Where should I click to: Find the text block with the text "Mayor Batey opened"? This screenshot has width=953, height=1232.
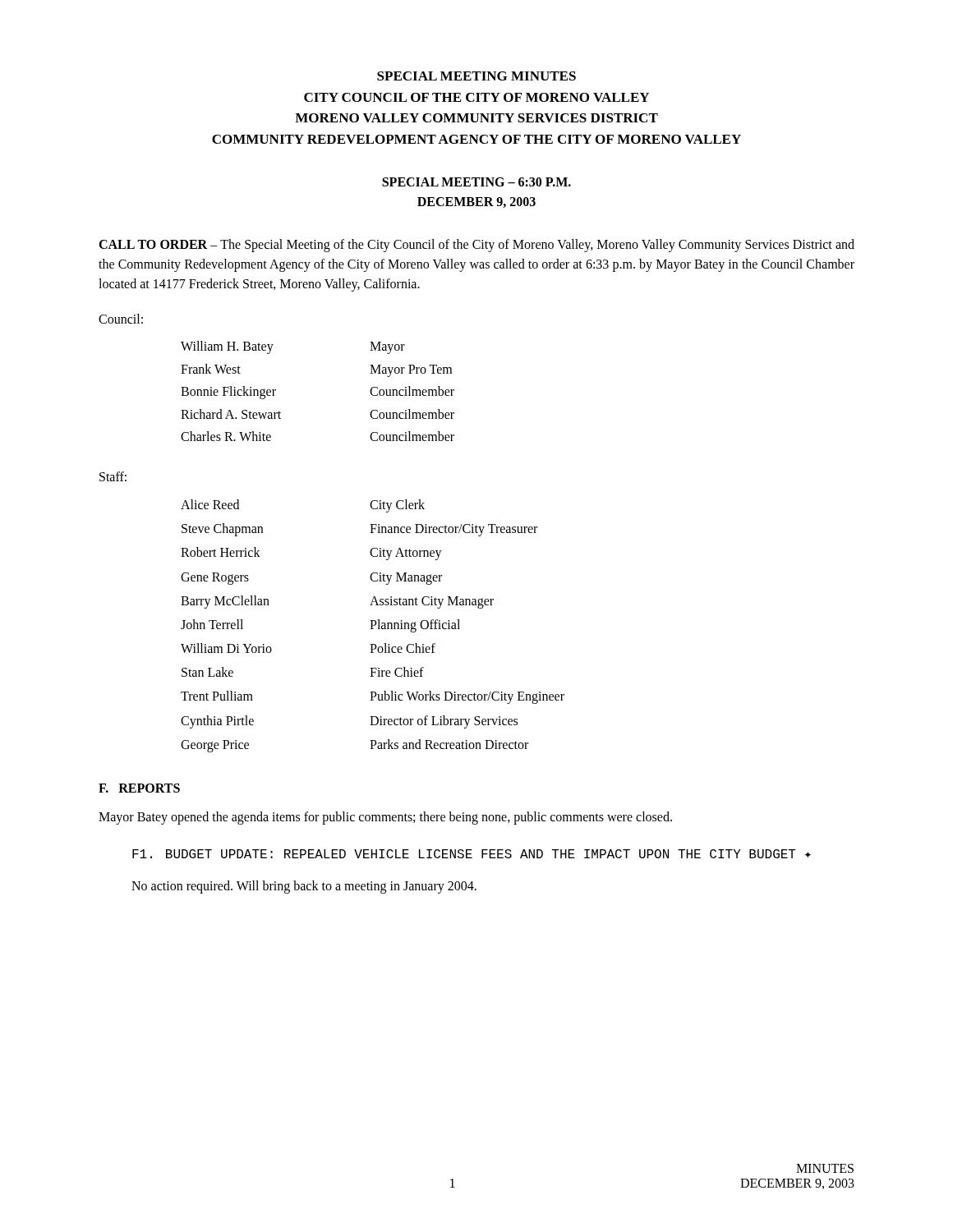(386, 817)
